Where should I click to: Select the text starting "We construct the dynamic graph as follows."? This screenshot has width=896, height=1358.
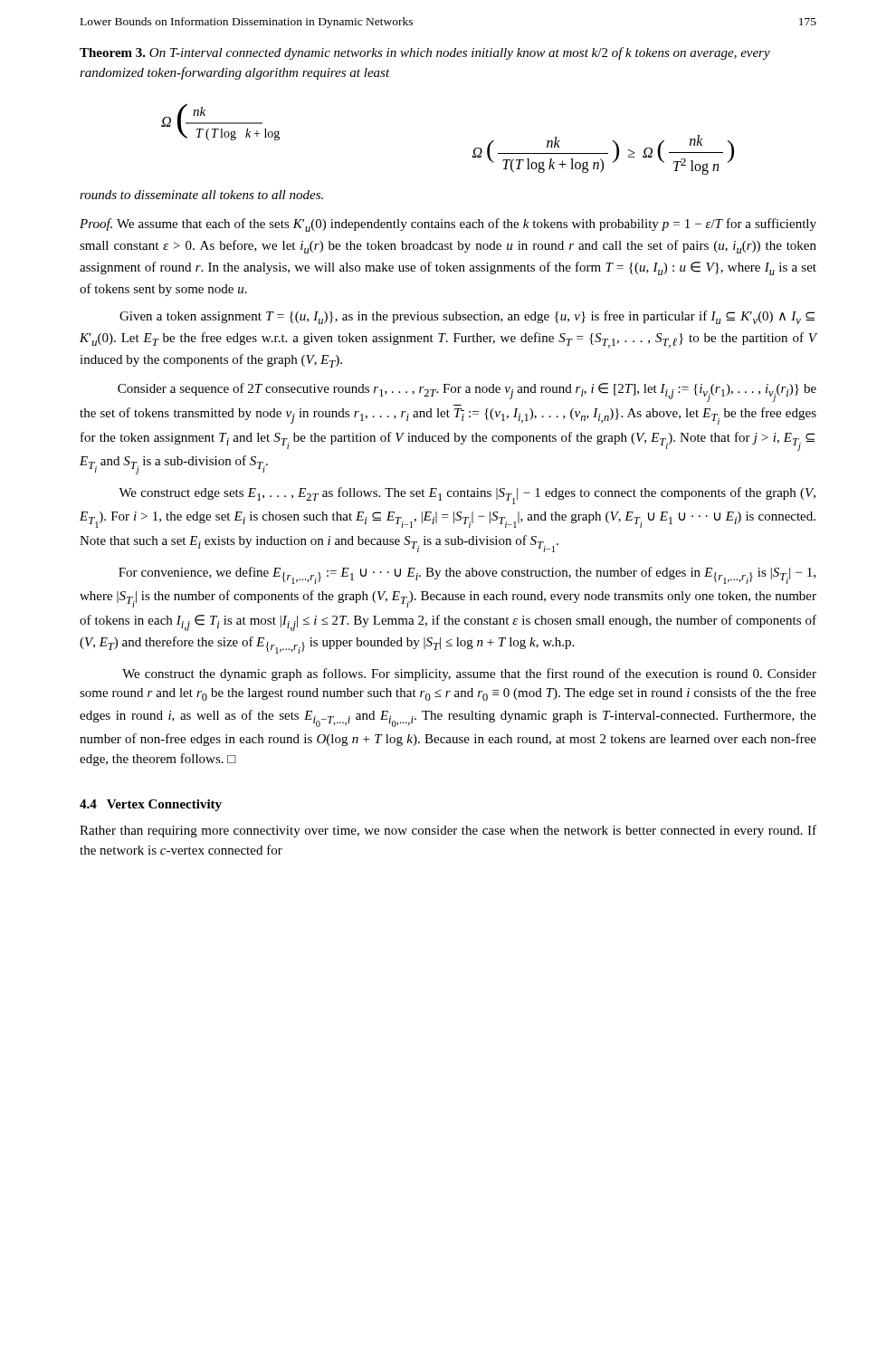(448, 716)
